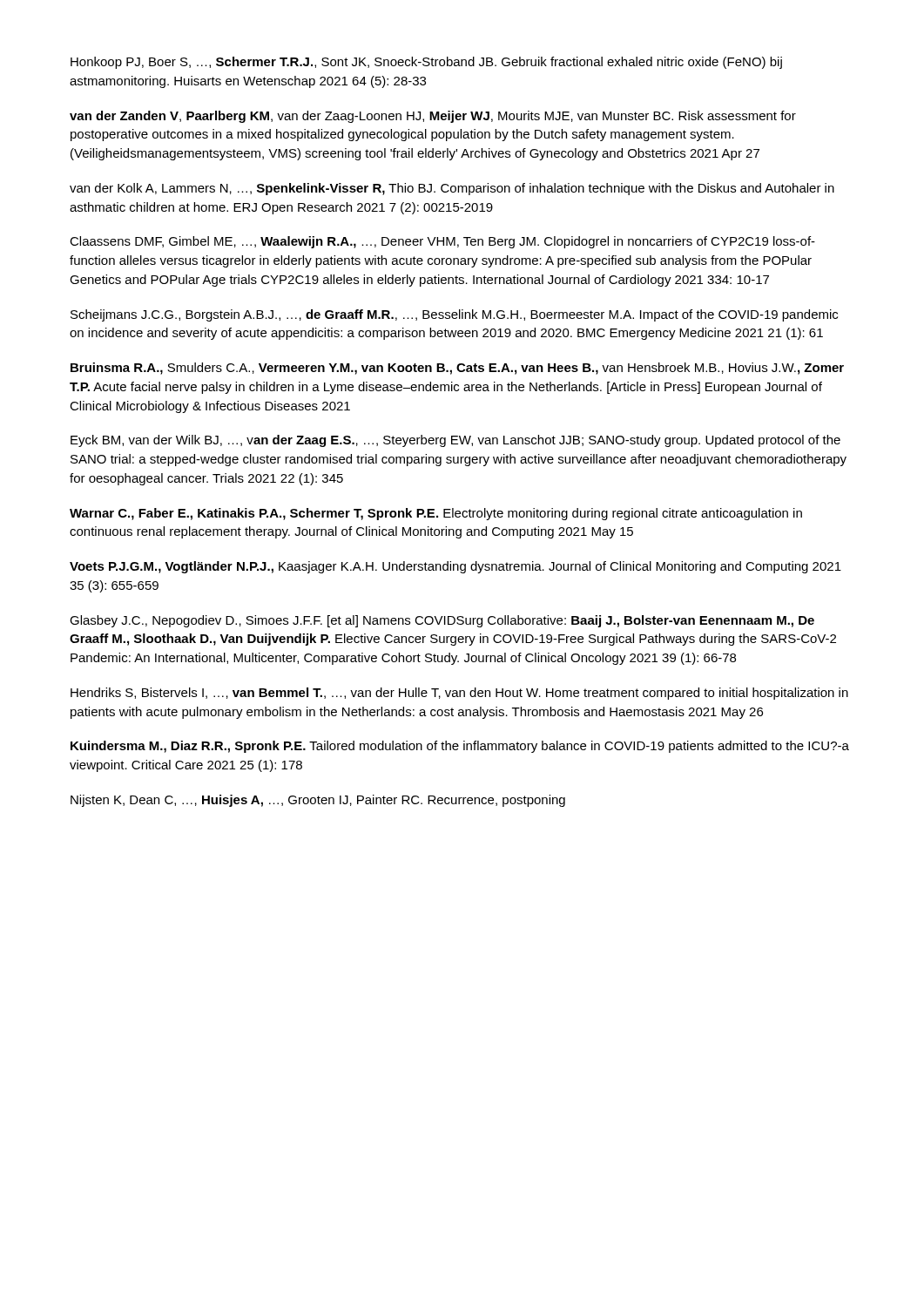The image size is (924, 1307).
Task: Navigate to the text starting "Claassens DMF, Gimbel ME, …, Waalewijn"
Action: (442, 260)
